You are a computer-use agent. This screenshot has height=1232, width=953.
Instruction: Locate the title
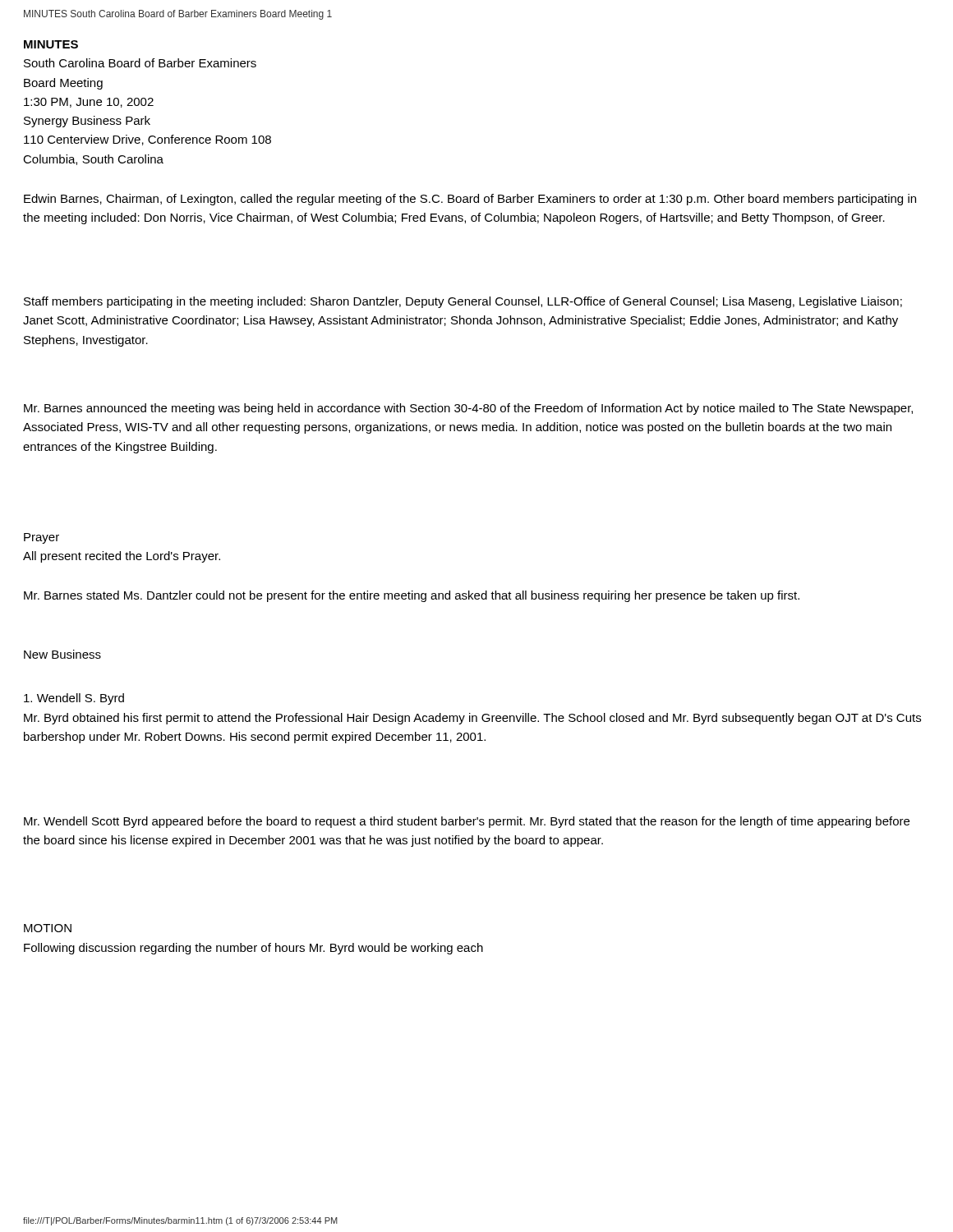147,101
